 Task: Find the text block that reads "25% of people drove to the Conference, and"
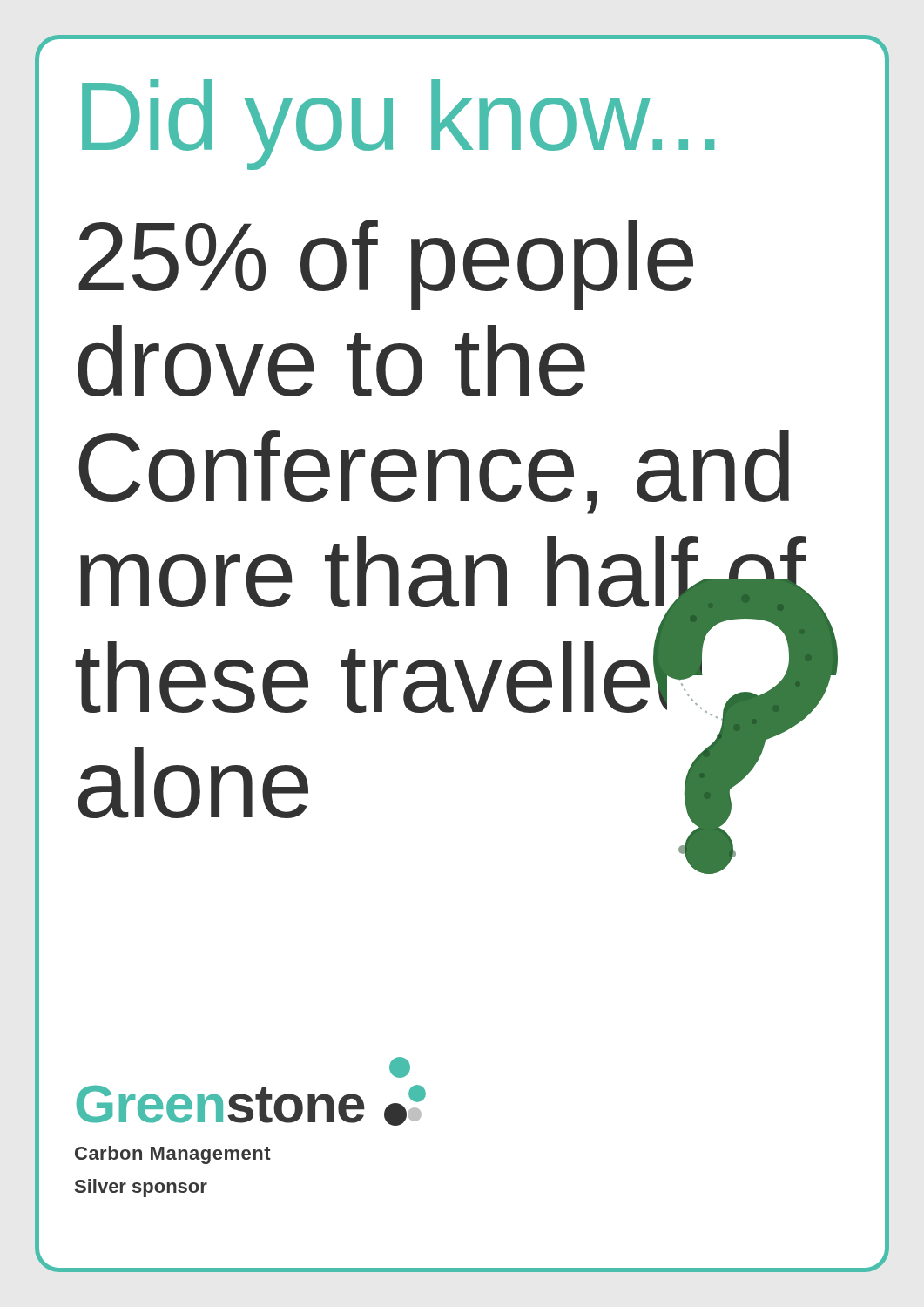pyautogui.click(x=440, y=521)
